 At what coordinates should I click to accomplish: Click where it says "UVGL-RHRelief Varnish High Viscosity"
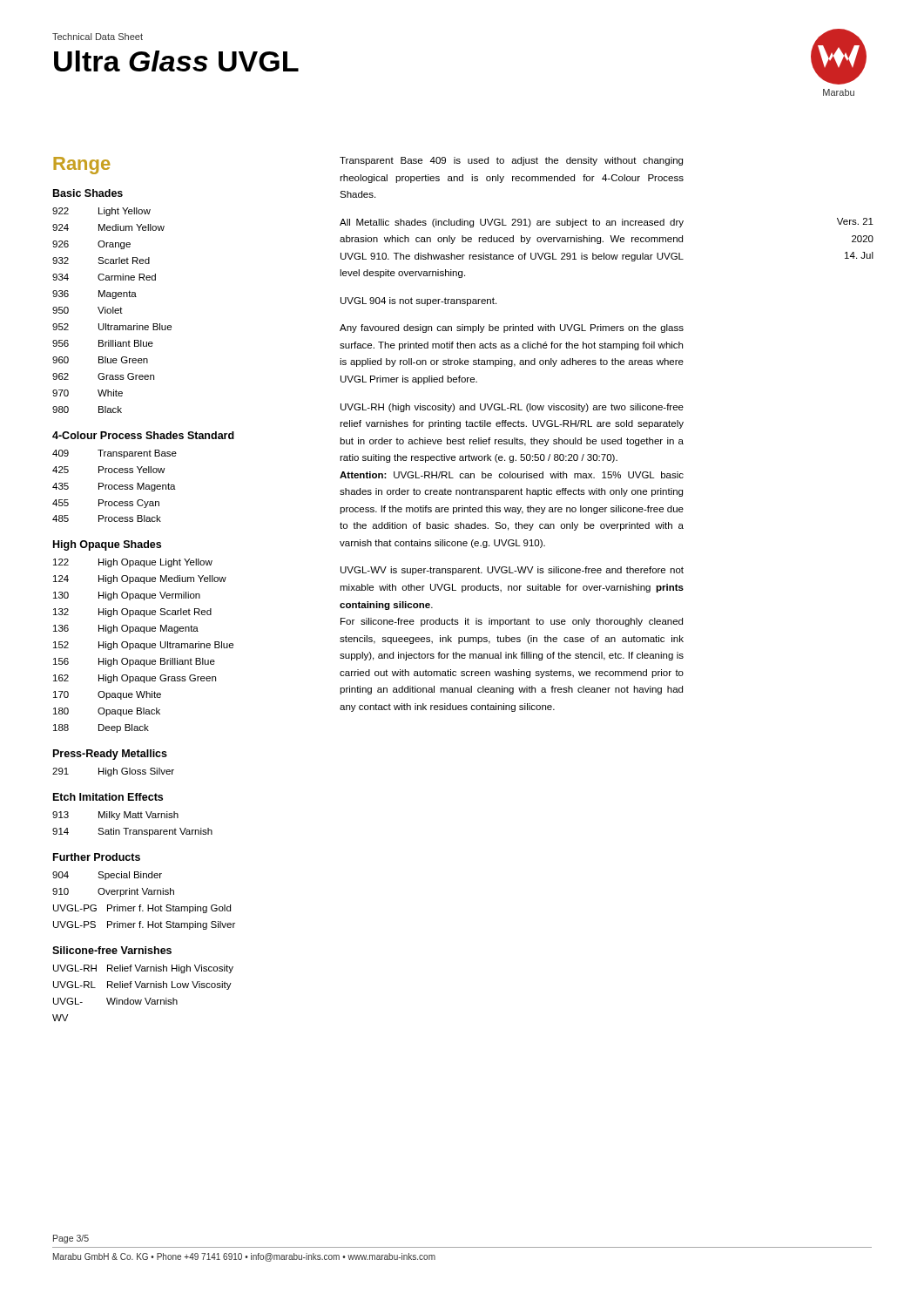click(x=183, y=968)
